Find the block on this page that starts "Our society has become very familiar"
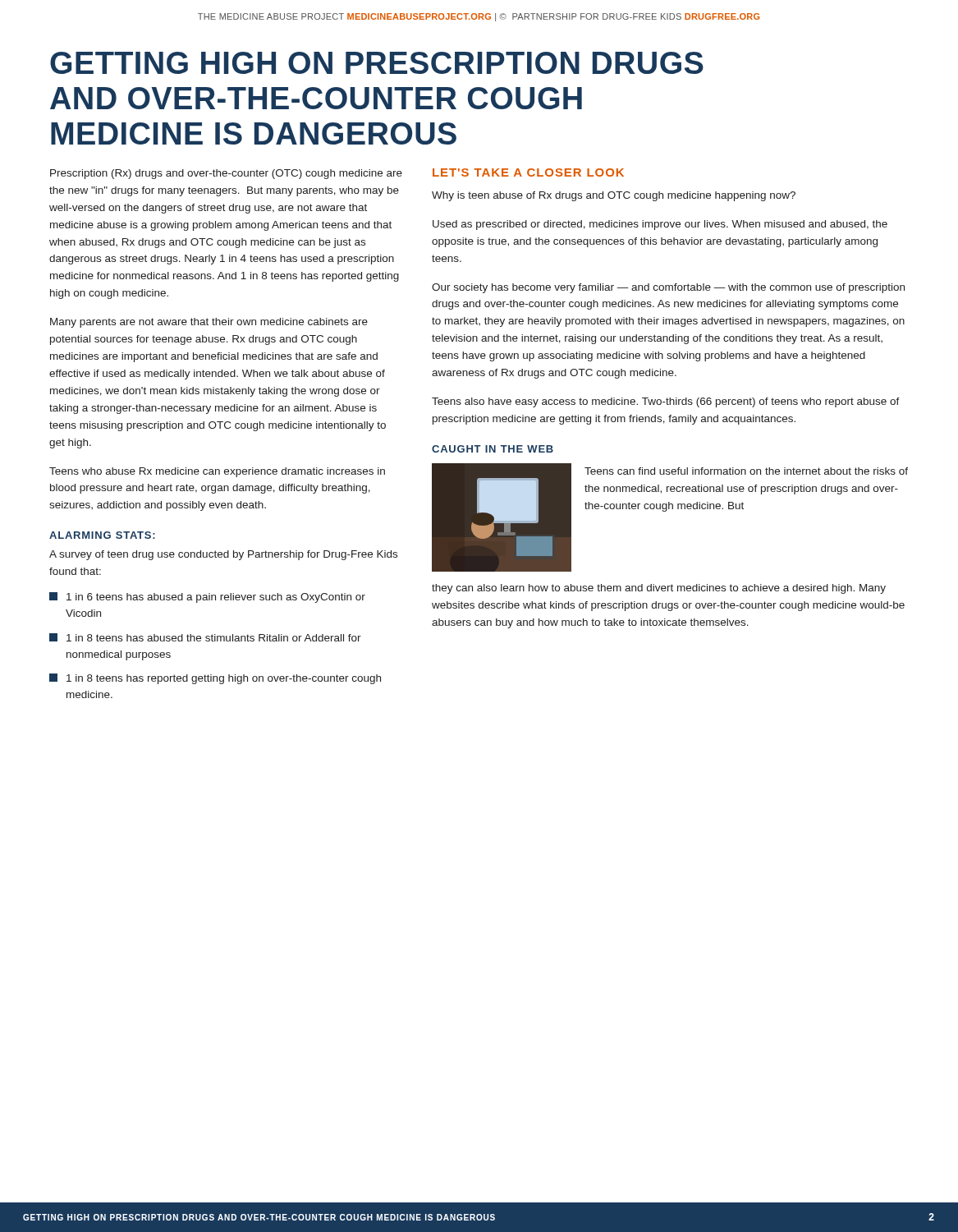Screen dimensions: 1232x958 669,330
